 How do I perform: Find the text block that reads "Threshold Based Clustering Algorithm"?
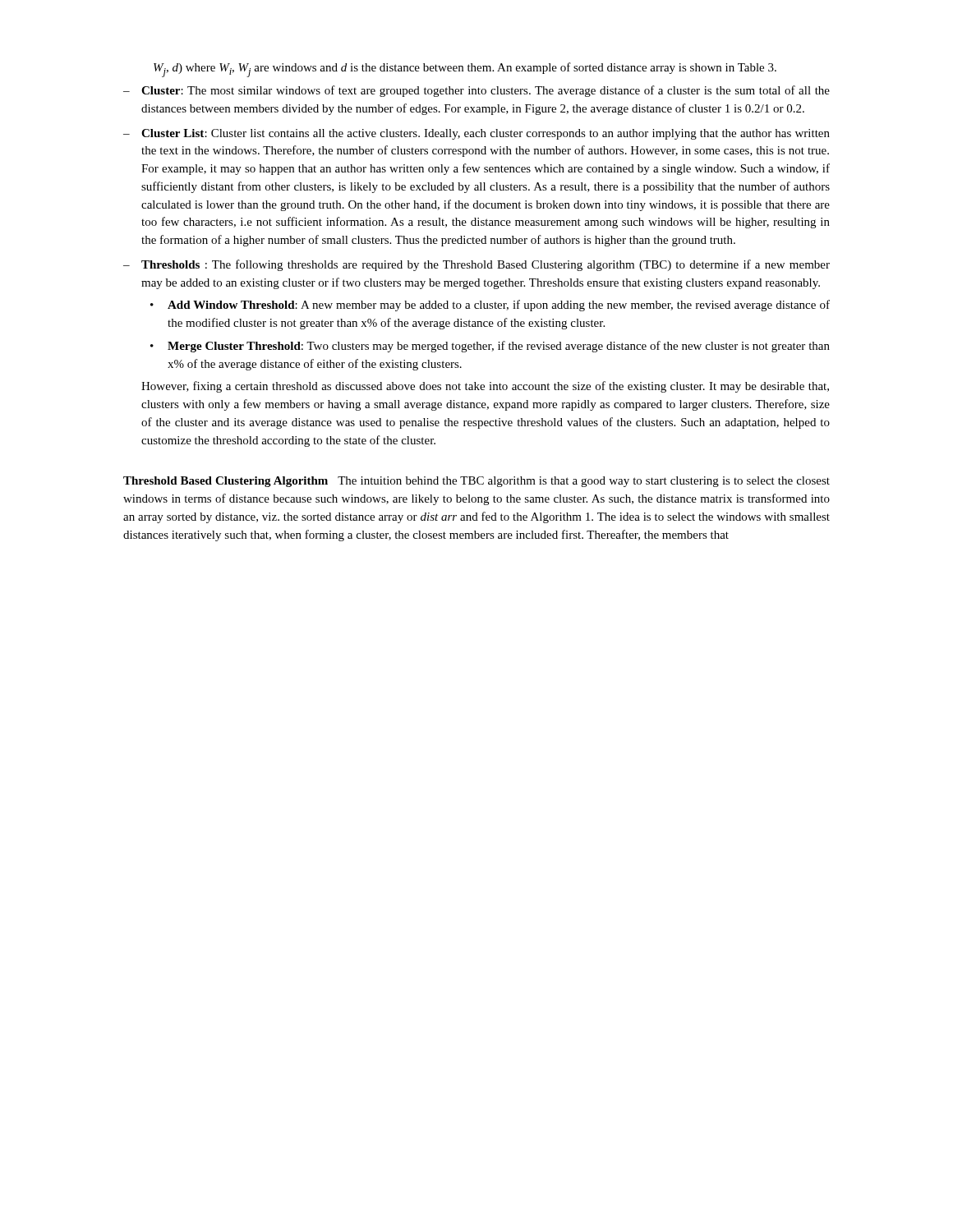pyautogui.click(x=476, y=508)
